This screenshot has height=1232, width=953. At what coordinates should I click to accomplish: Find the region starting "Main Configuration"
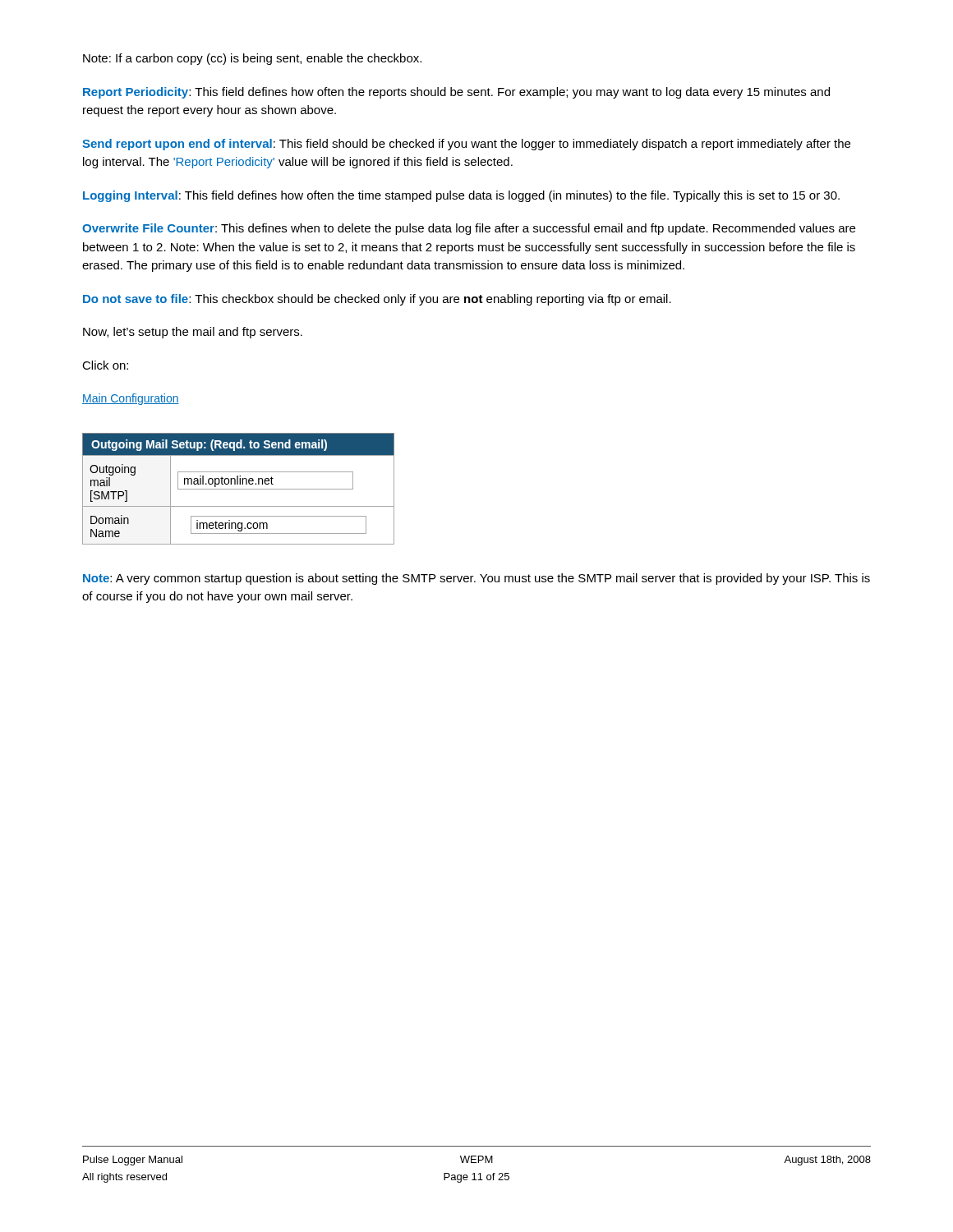point(130,398)
